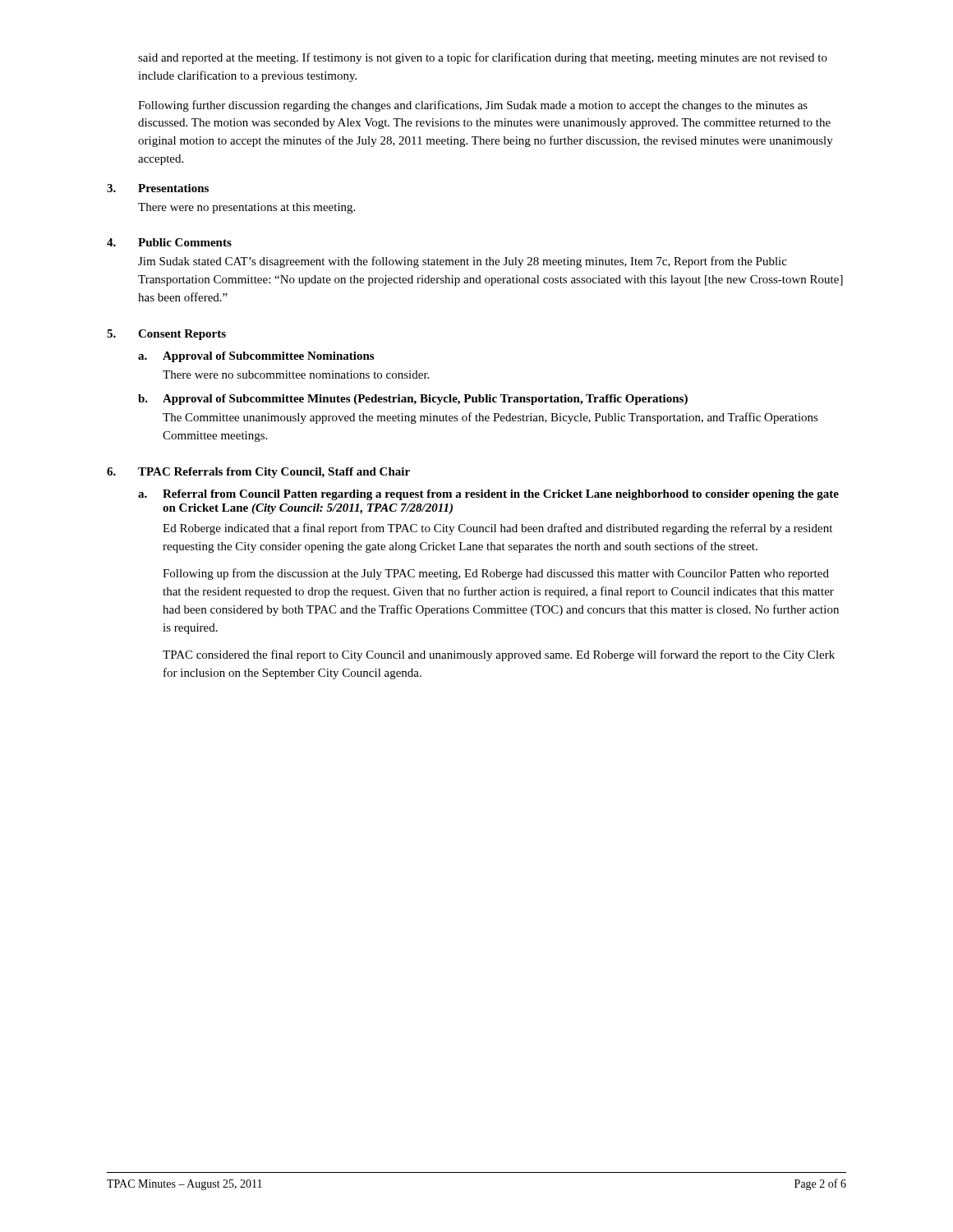953x1232 pixels.
Task: Select the section header containing "Referral from Council Patten"
Action: click(x=501, y=500)
